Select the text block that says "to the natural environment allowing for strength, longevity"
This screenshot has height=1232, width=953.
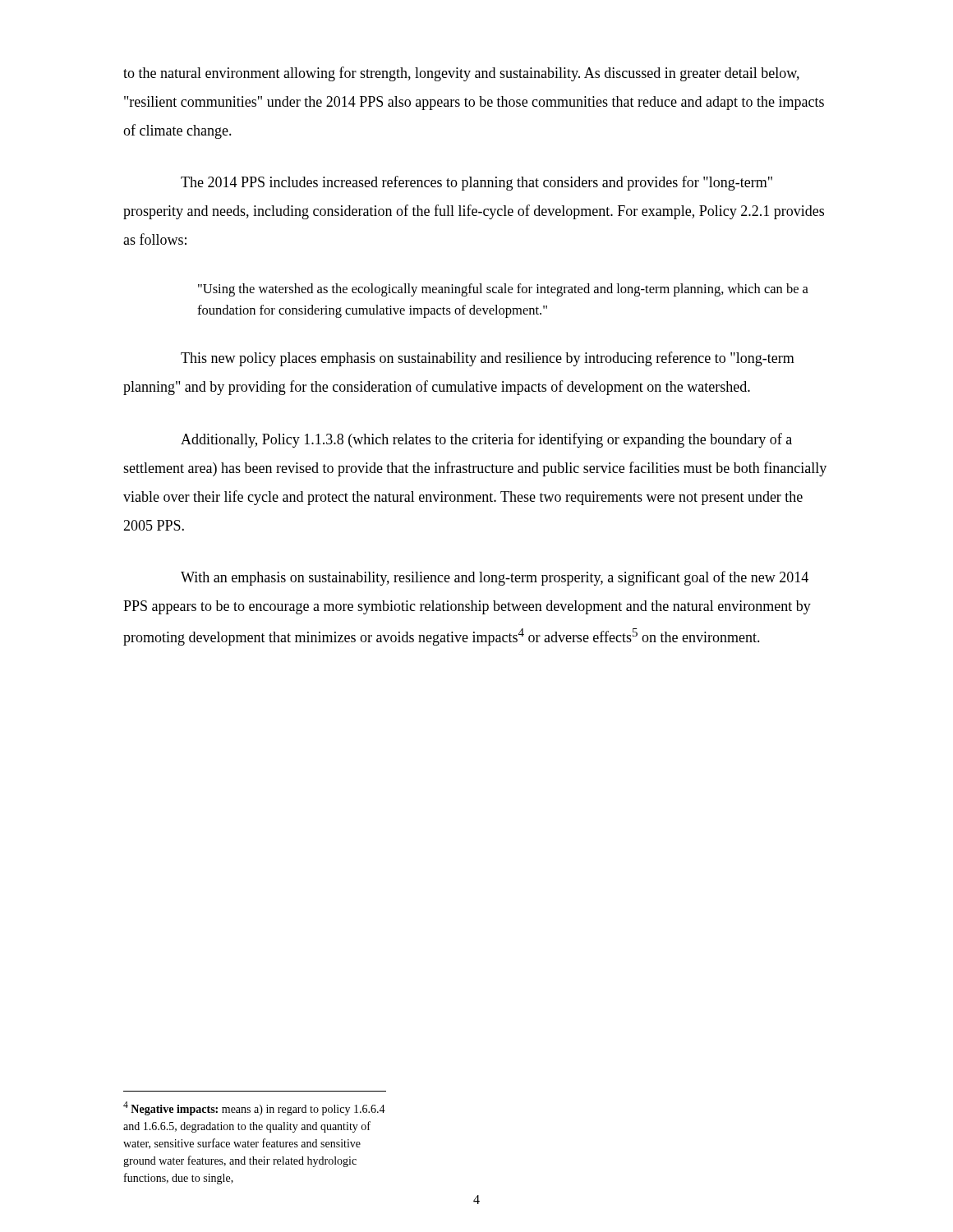[461, 74]
